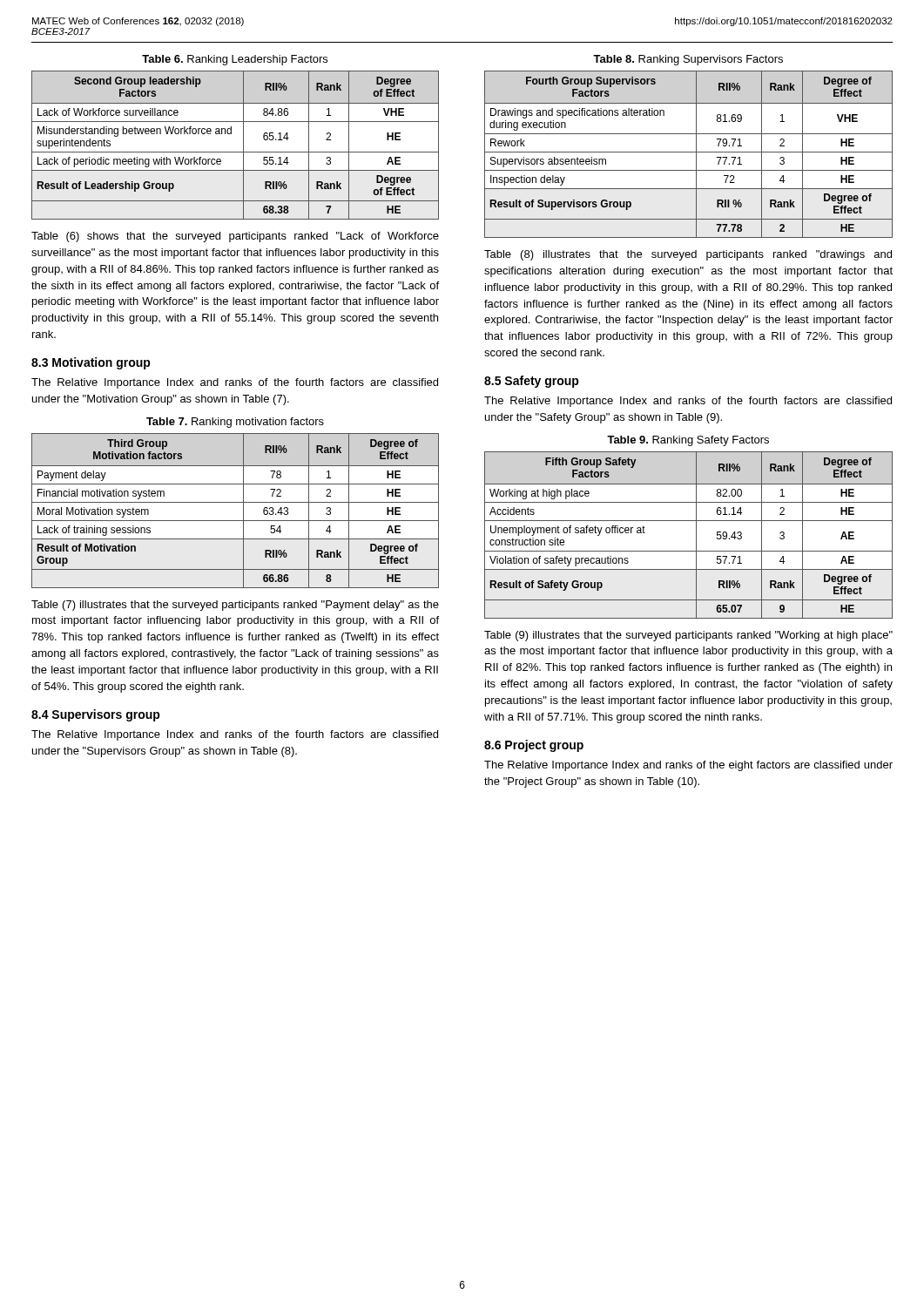924x1307 pixels.
Task: Navigate to the region starting "Table (8) illustrates that the surveyed participants ranked"
Action: pos(688,303)
